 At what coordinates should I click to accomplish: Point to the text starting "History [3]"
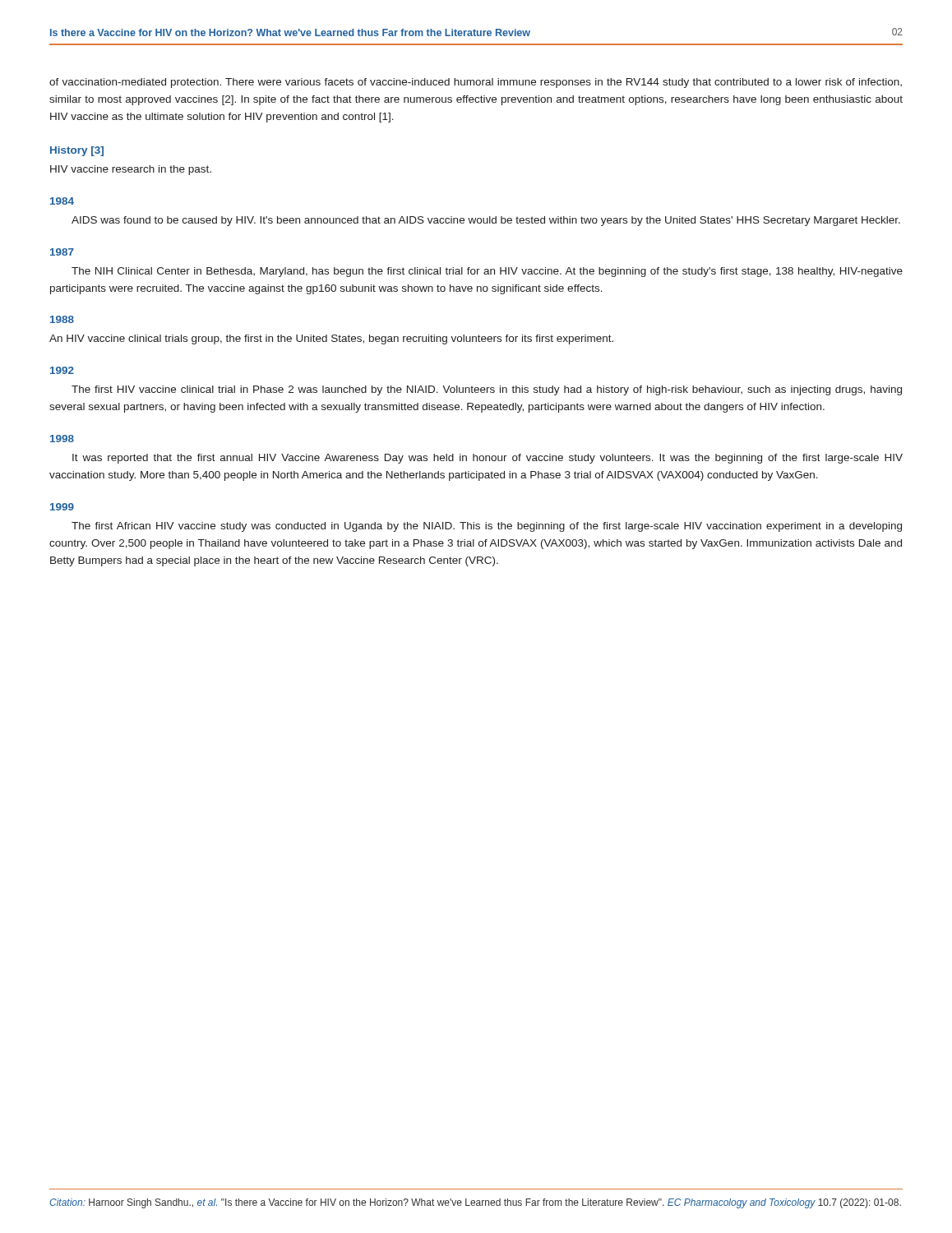77,150
